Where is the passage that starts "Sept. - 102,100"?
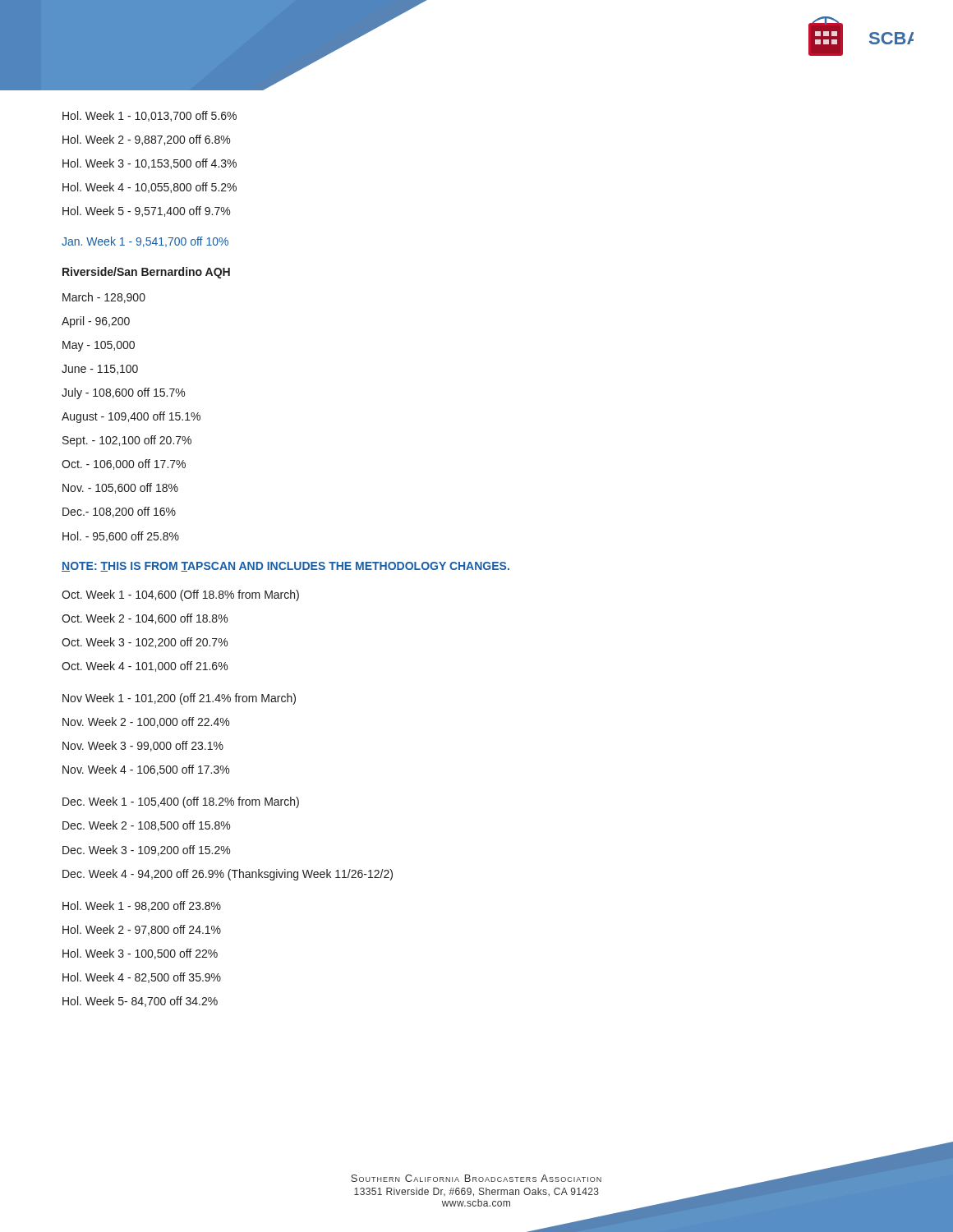The width and height of the screenshot is (953, 1232). pos(127,441)
